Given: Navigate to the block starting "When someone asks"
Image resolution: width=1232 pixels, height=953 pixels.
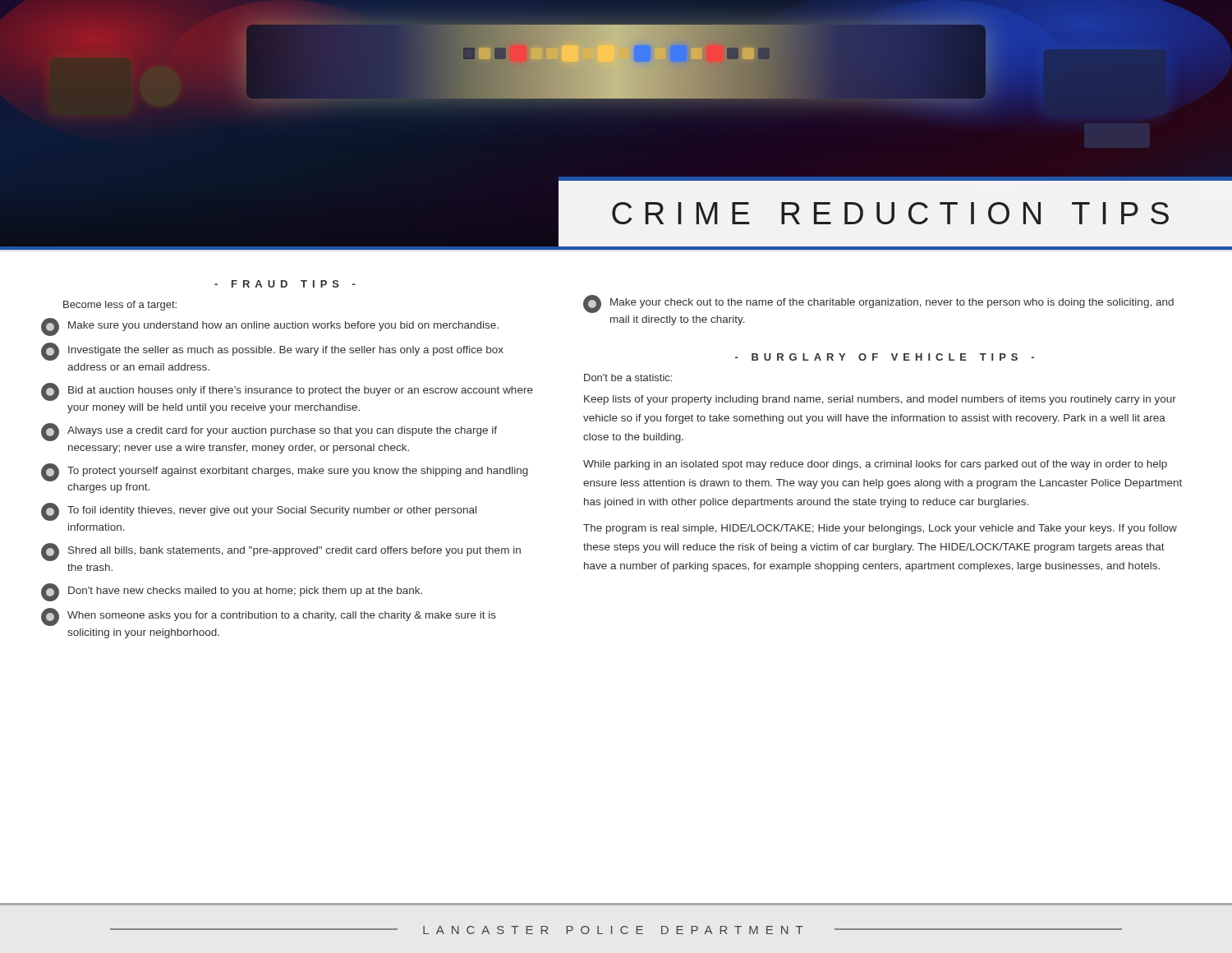Looking at the screenshot, I should [x=287, y=624].
